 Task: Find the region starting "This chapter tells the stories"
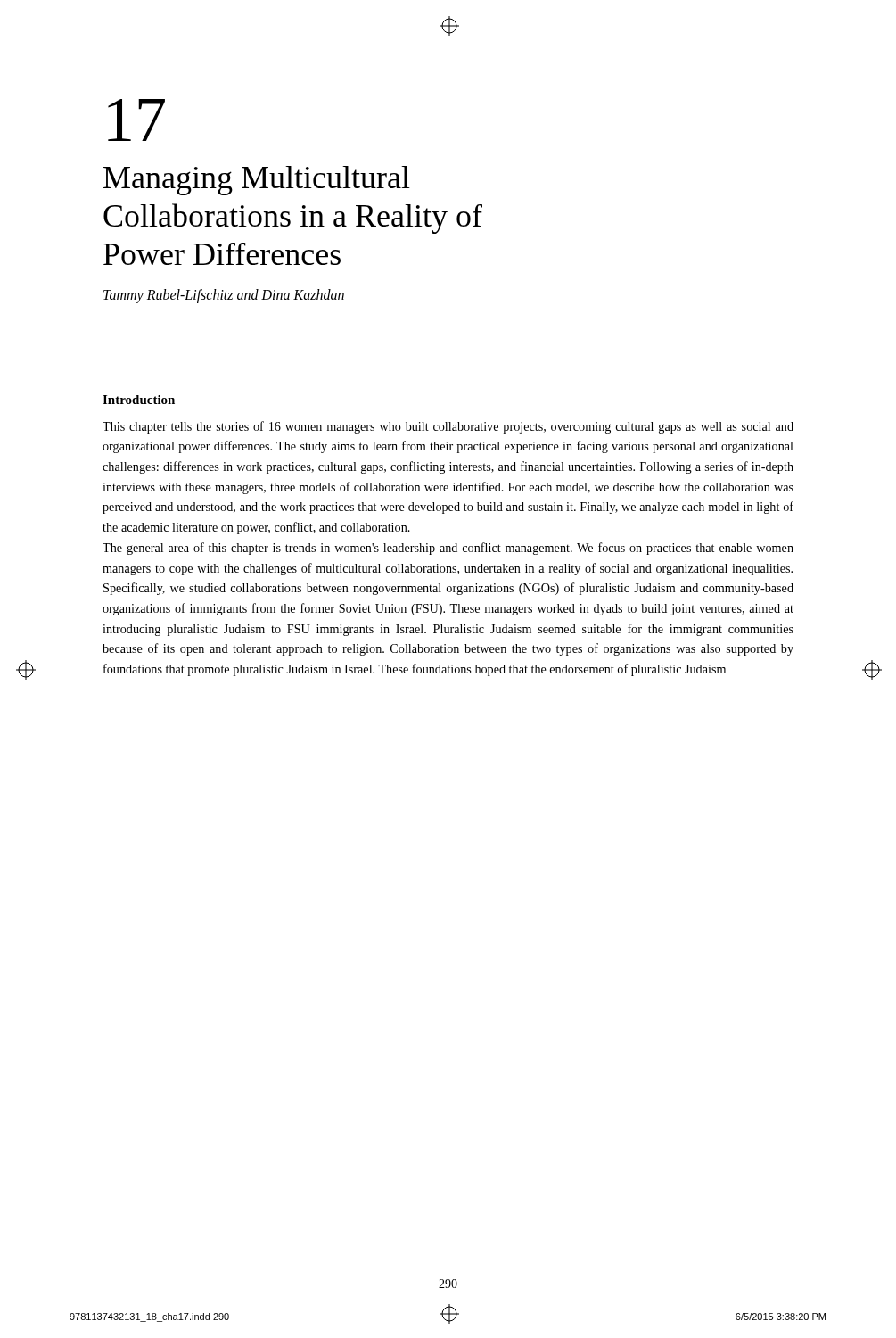[448, 548]
